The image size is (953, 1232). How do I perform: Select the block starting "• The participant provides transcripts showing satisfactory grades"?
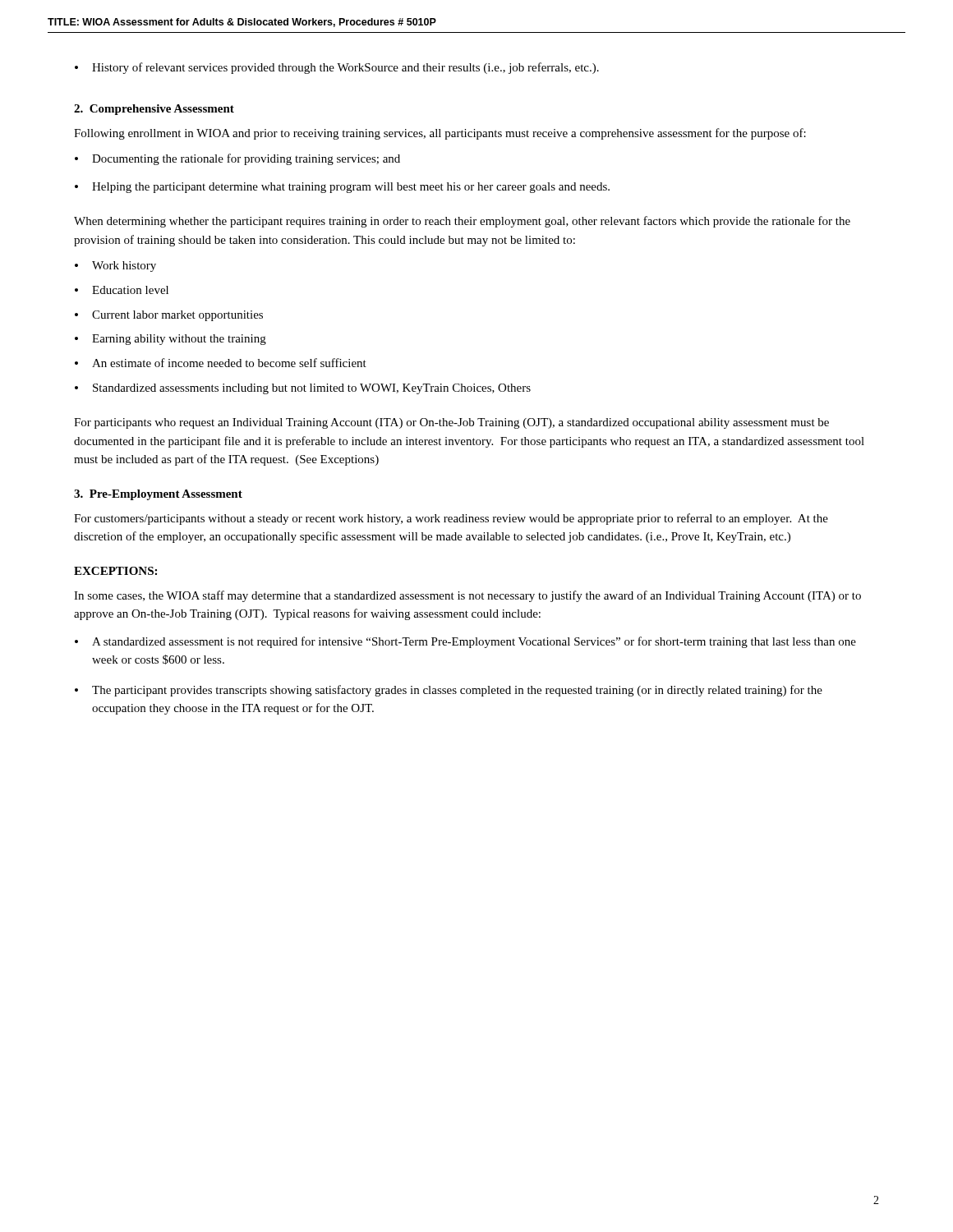(x=476, y=700)
